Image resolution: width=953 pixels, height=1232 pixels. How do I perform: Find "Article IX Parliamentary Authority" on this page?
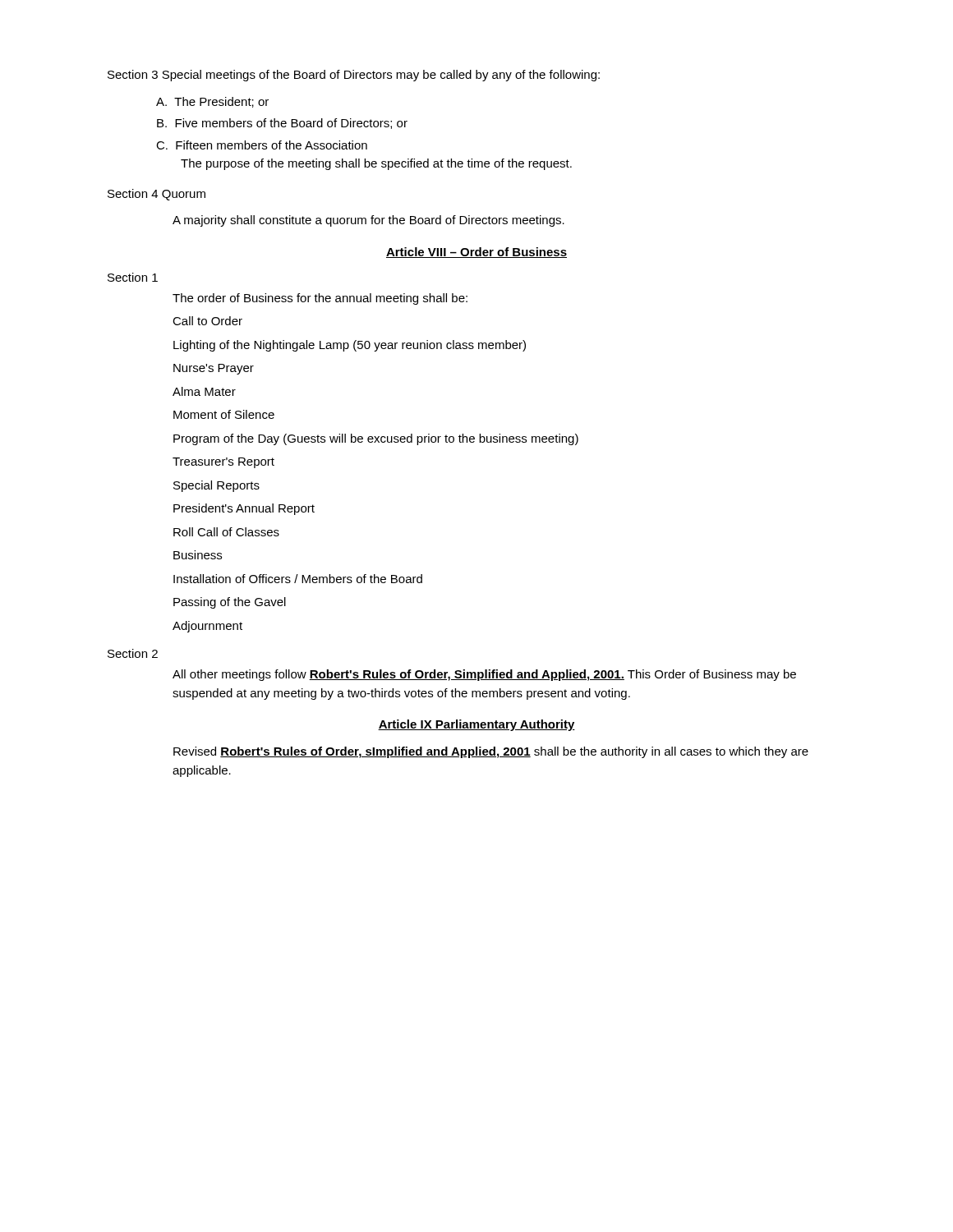[x=476, y=724]
